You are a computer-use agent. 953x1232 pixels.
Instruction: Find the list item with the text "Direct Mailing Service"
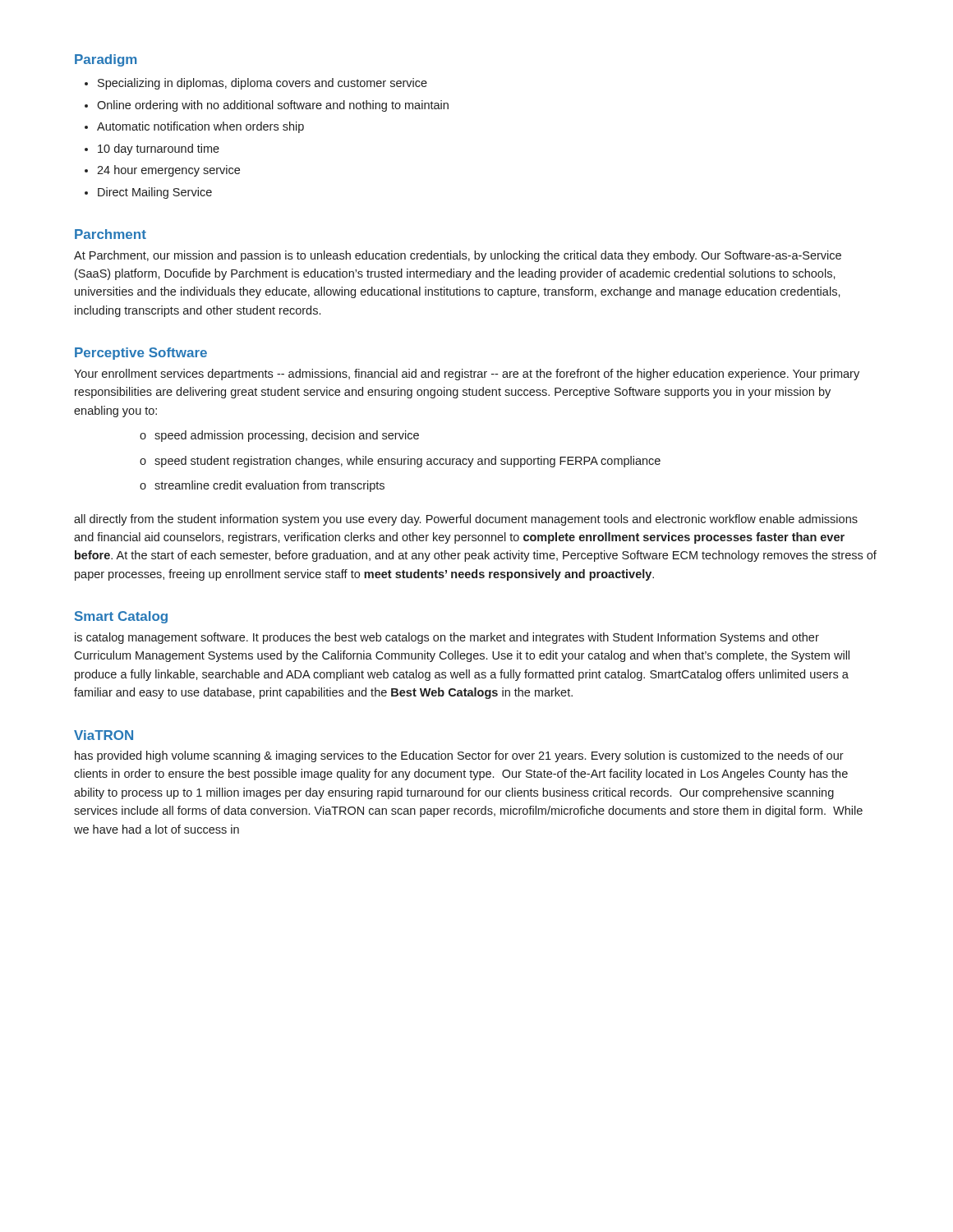tap(148, 193)
